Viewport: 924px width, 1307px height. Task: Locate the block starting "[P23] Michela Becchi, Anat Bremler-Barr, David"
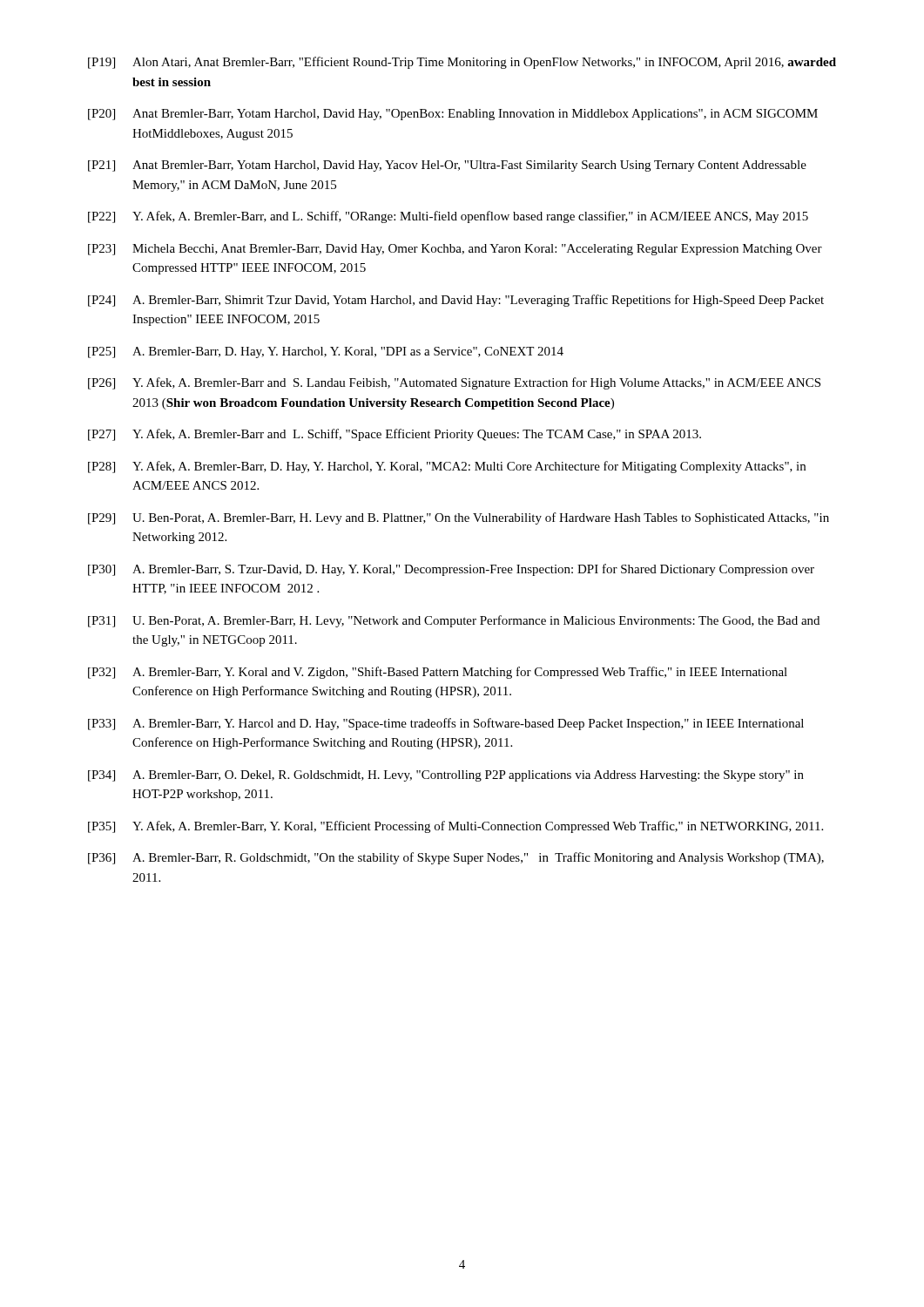462,258
